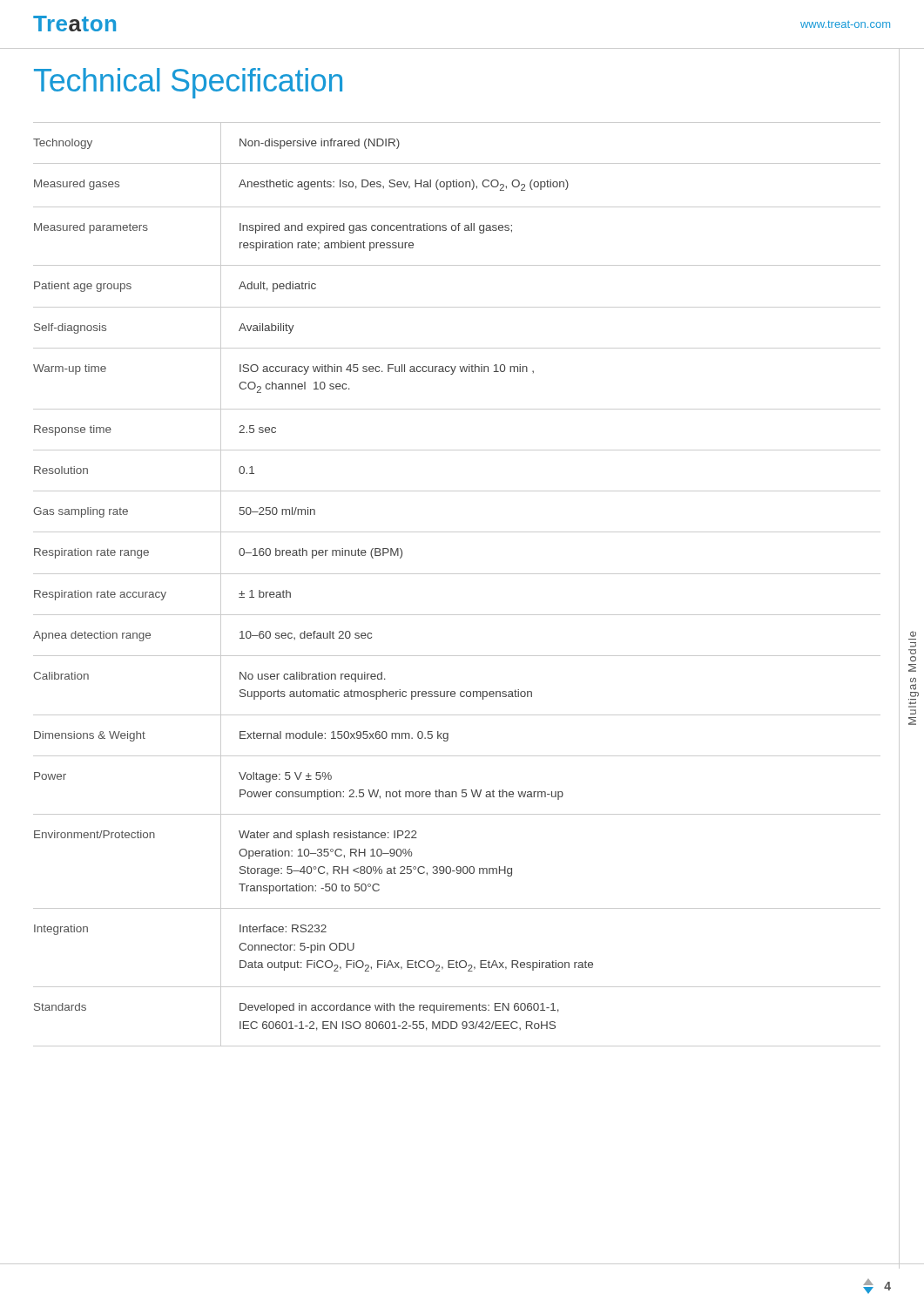Find the table that mentions "10–60 sec, default"
924x1307 pixels.
tap(457, 584)
